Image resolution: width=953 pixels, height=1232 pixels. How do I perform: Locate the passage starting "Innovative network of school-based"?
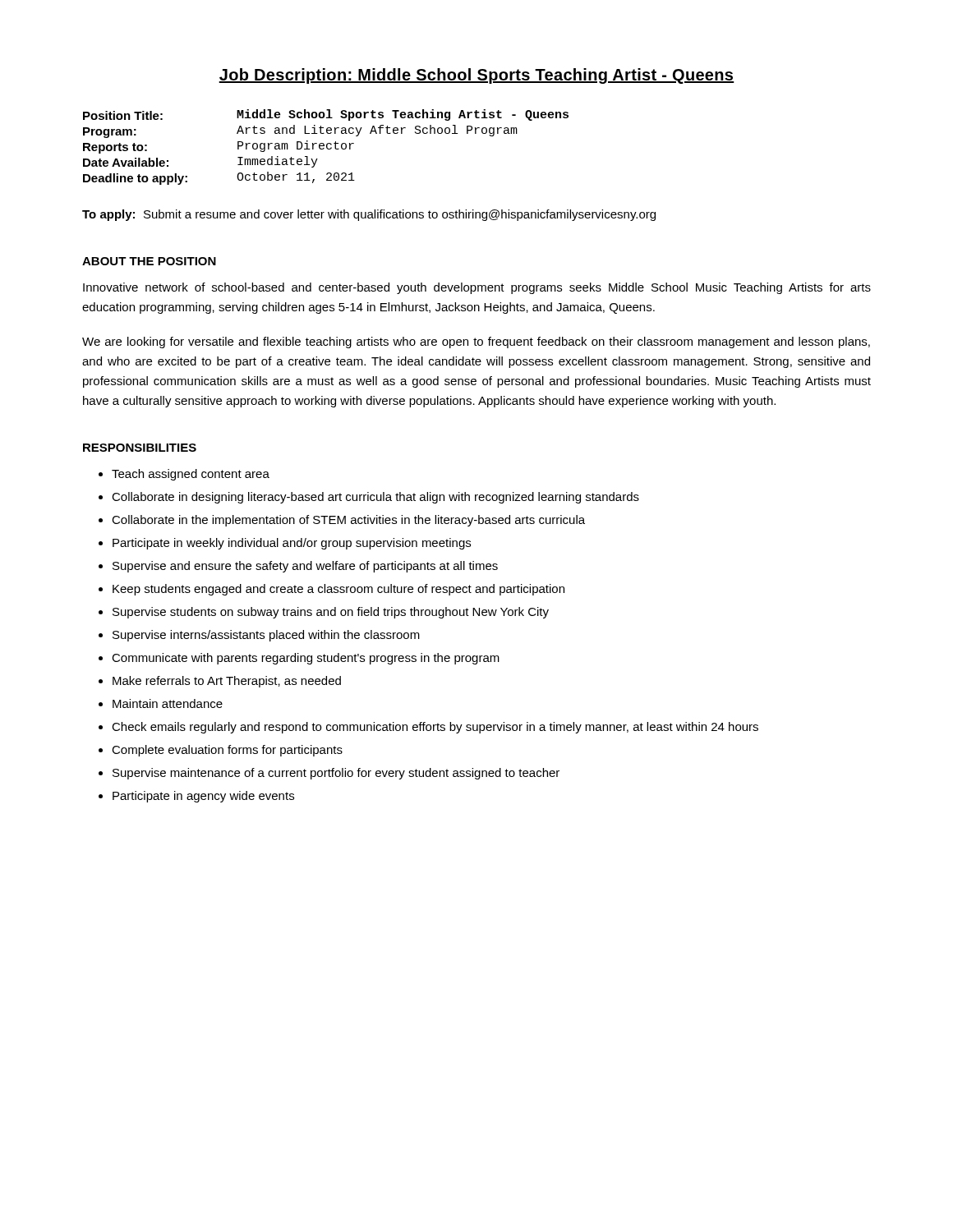pos(476,296)
